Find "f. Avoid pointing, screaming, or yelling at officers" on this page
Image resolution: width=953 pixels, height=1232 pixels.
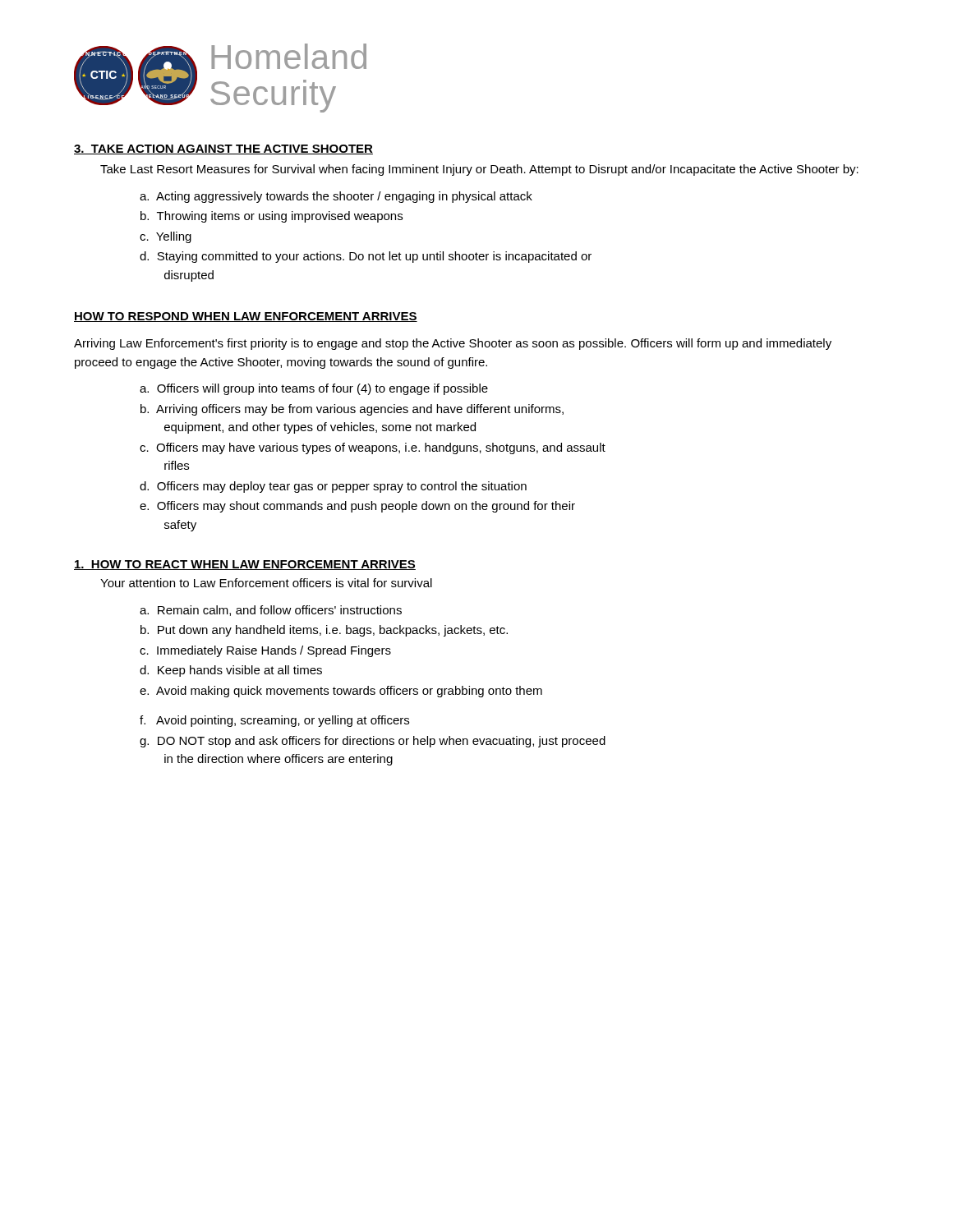pyautogui.click(x=275, y=720)
